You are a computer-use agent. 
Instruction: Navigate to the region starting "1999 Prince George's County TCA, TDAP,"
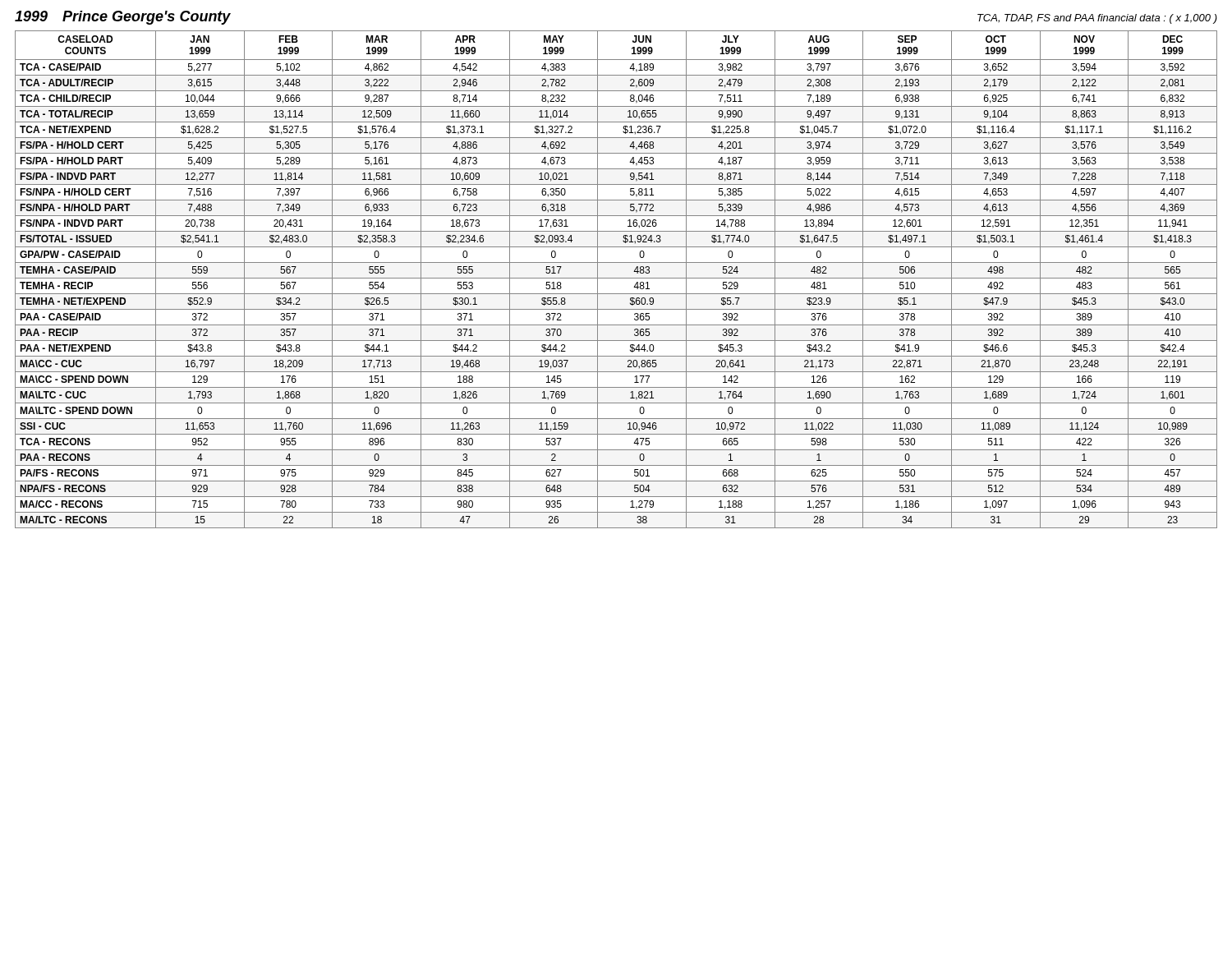pos(35,18)
